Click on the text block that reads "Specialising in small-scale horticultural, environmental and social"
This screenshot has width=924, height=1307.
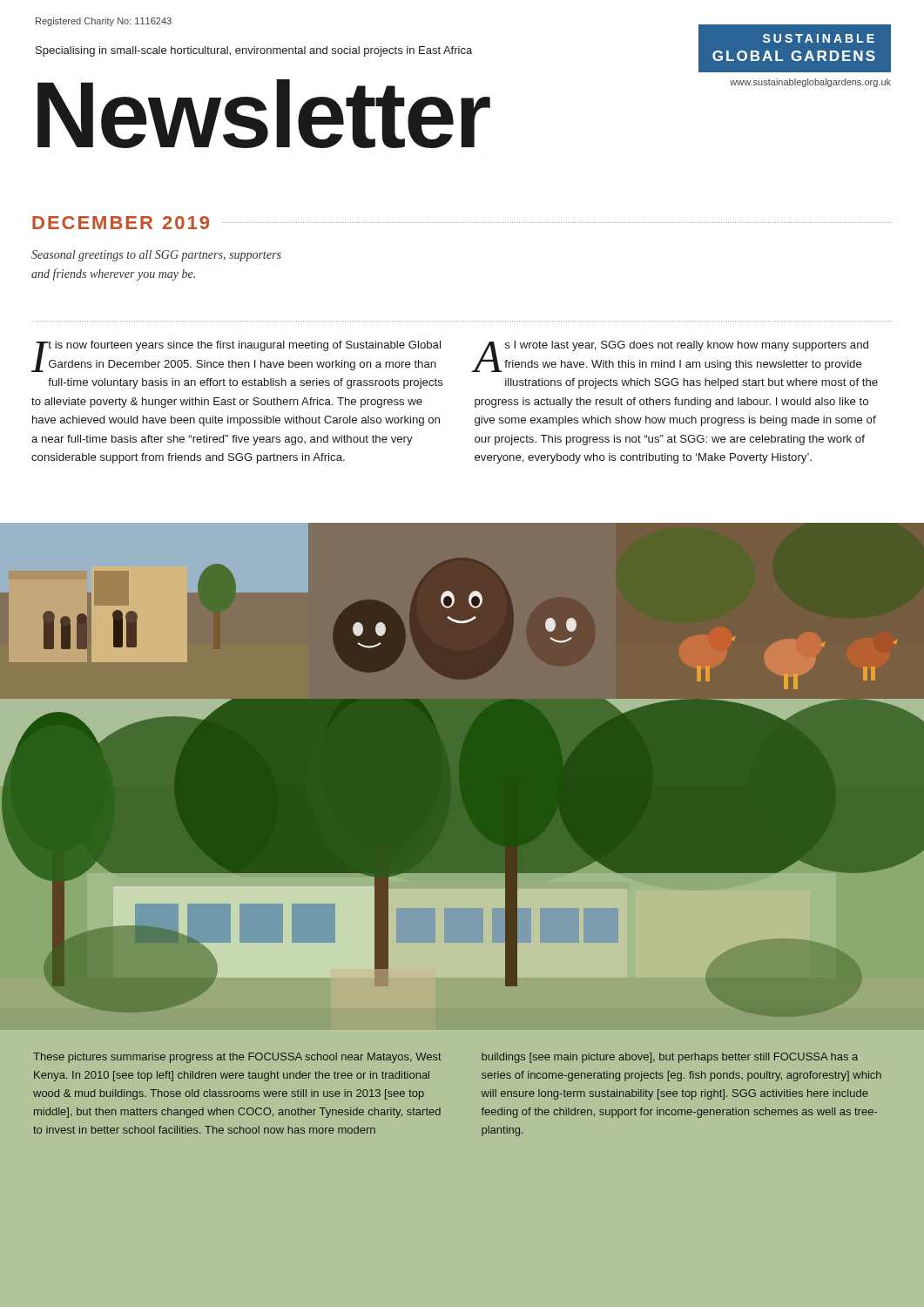click(253, 50)
